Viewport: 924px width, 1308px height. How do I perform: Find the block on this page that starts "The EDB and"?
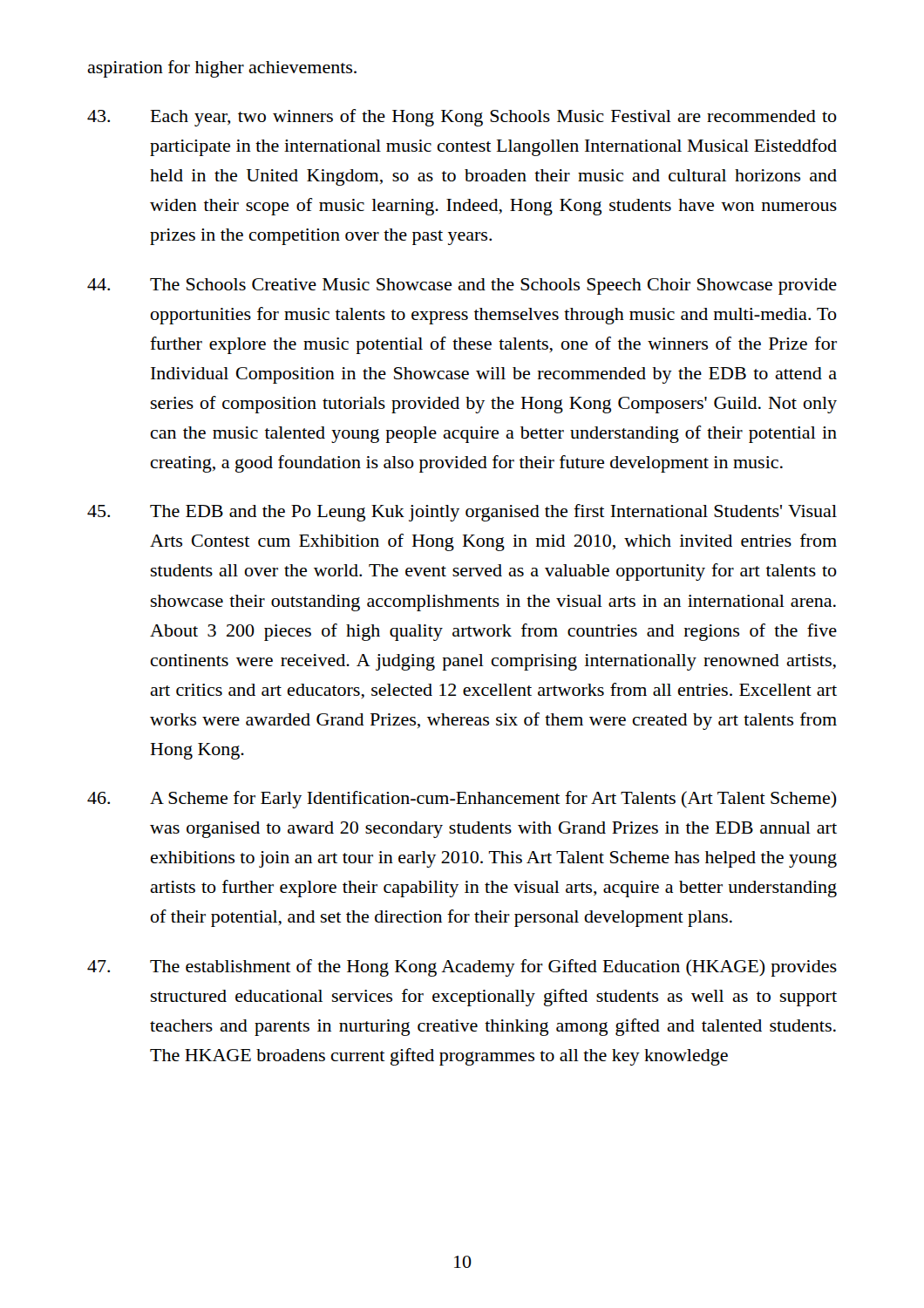(462, 630)
